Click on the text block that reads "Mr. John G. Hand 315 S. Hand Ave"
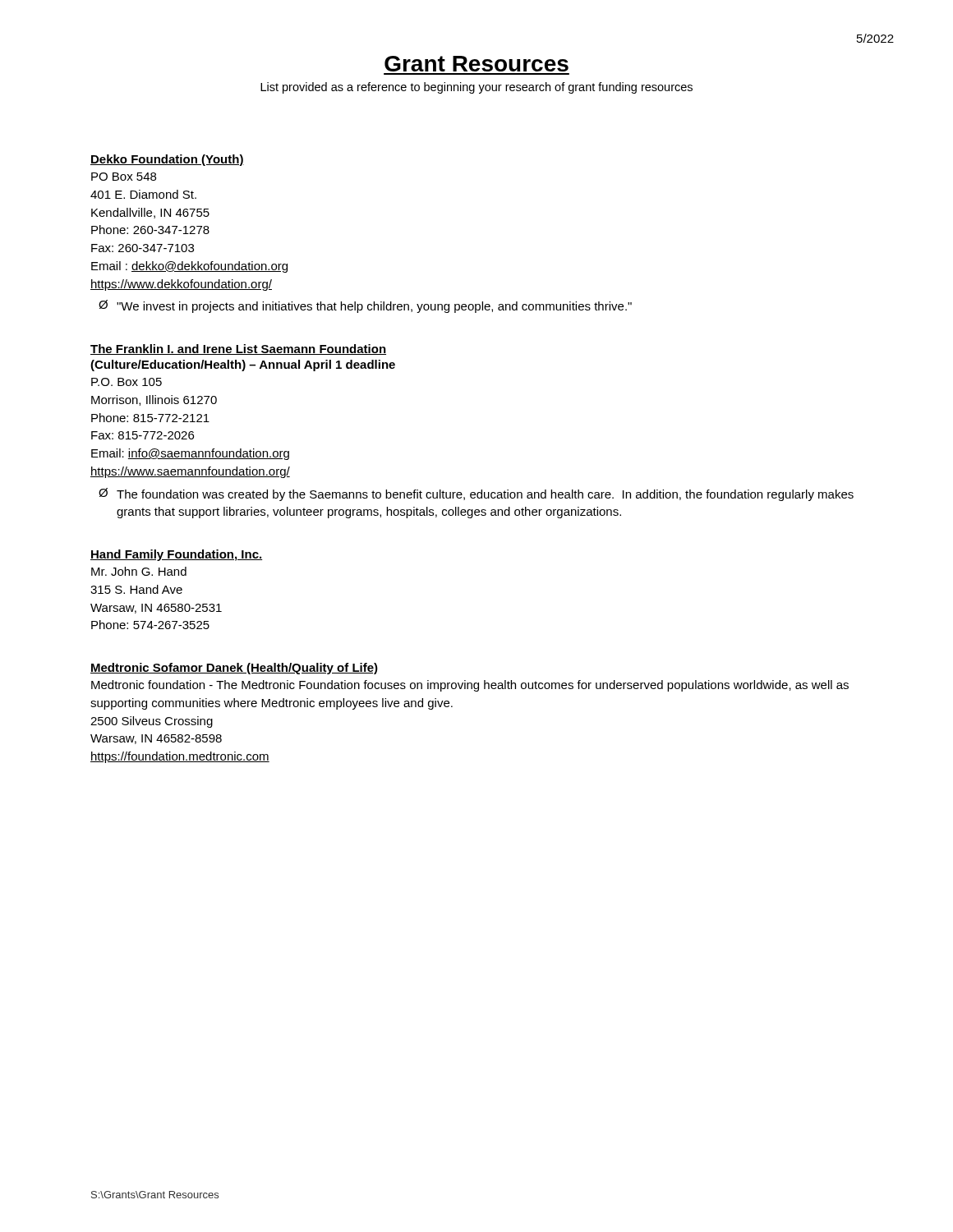Viewport: 953px width, 1232px height. coord(156,598)
